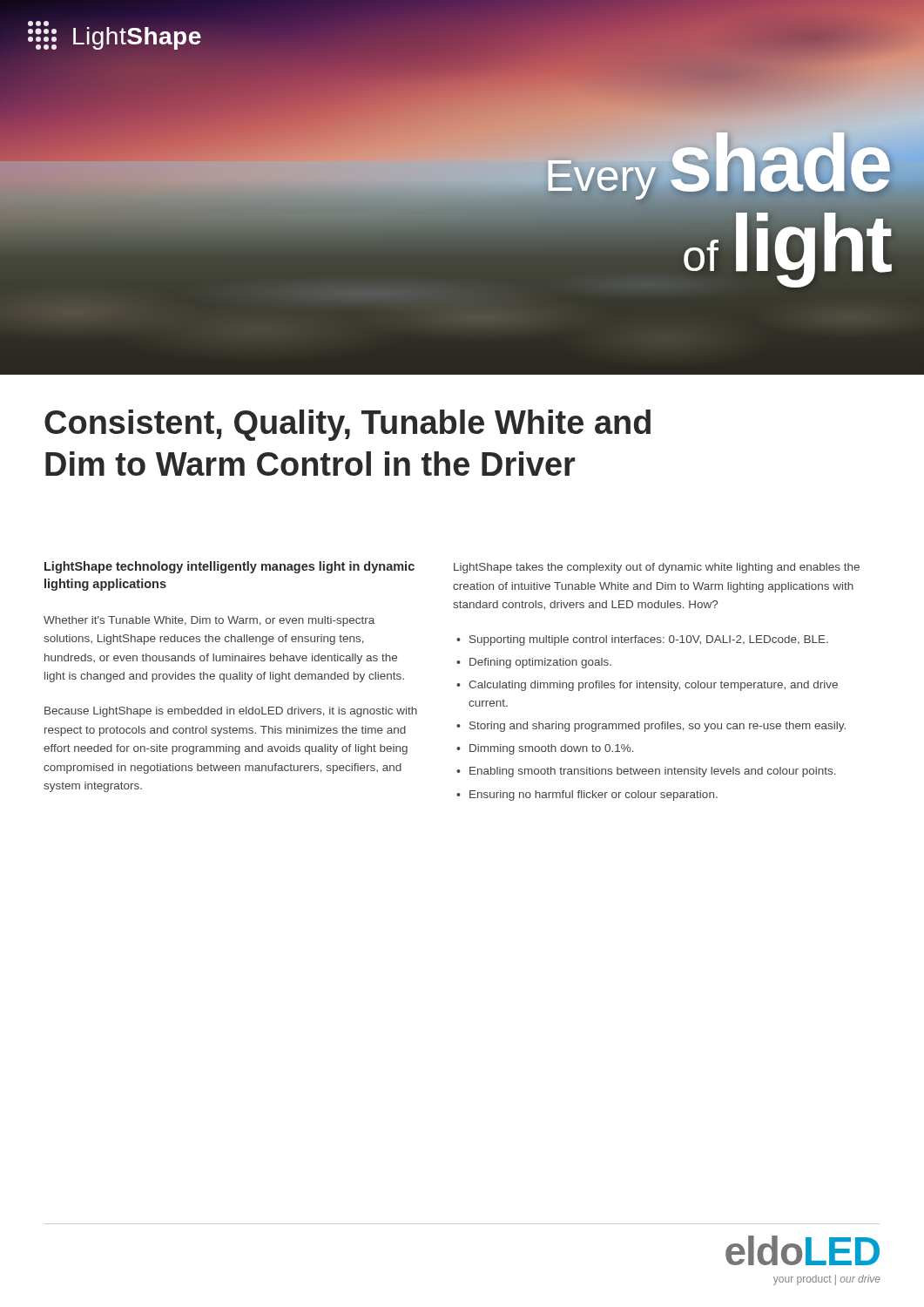
Task: Click on the list item containing "Enabling smooth transitions between intensity levels"
Action: tap(653, 771)
